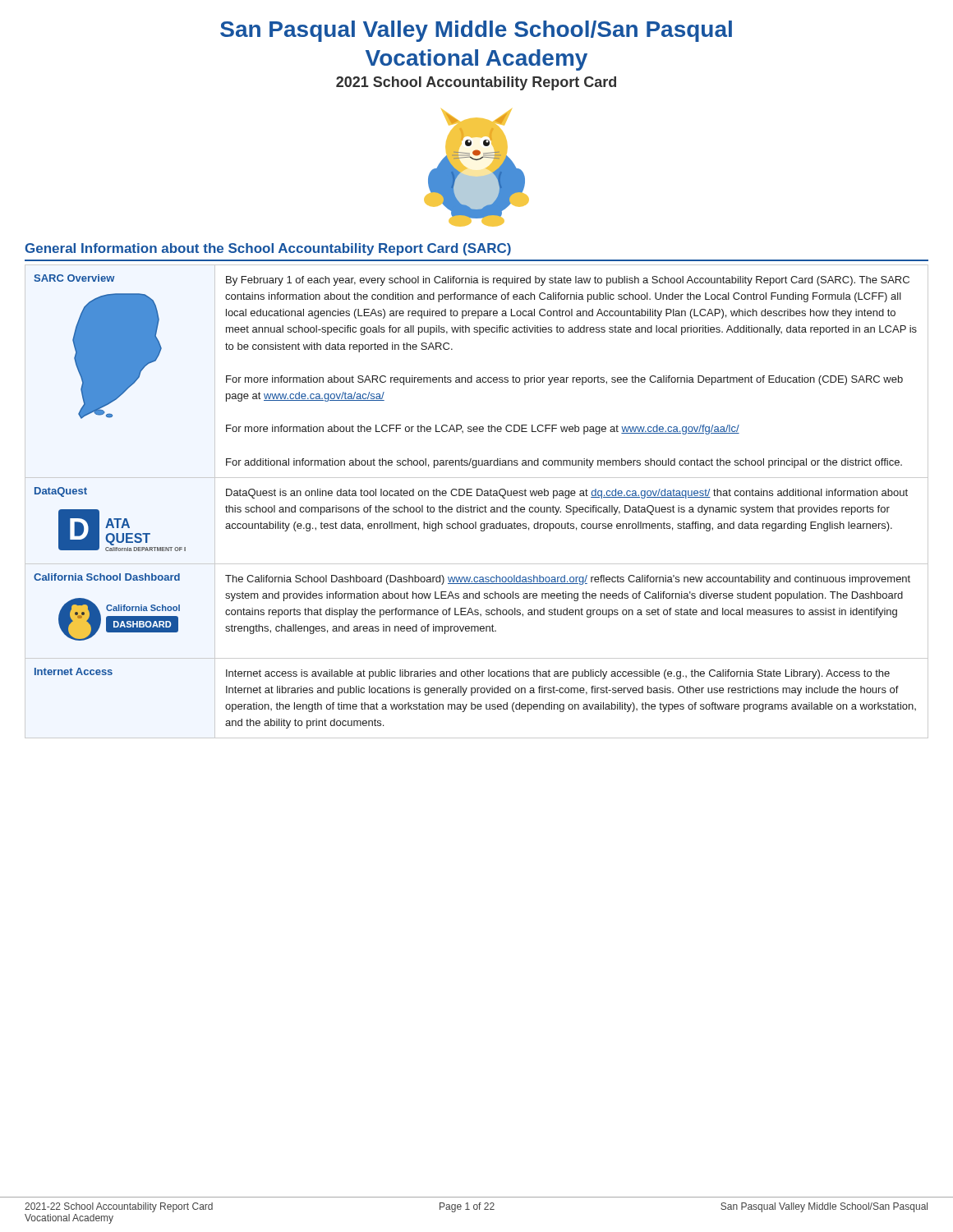Navigate to the text block starting "California School Dashboard"
This screenshot has height=1232, width=953.
pyautogui.click(x=107, y=577)
